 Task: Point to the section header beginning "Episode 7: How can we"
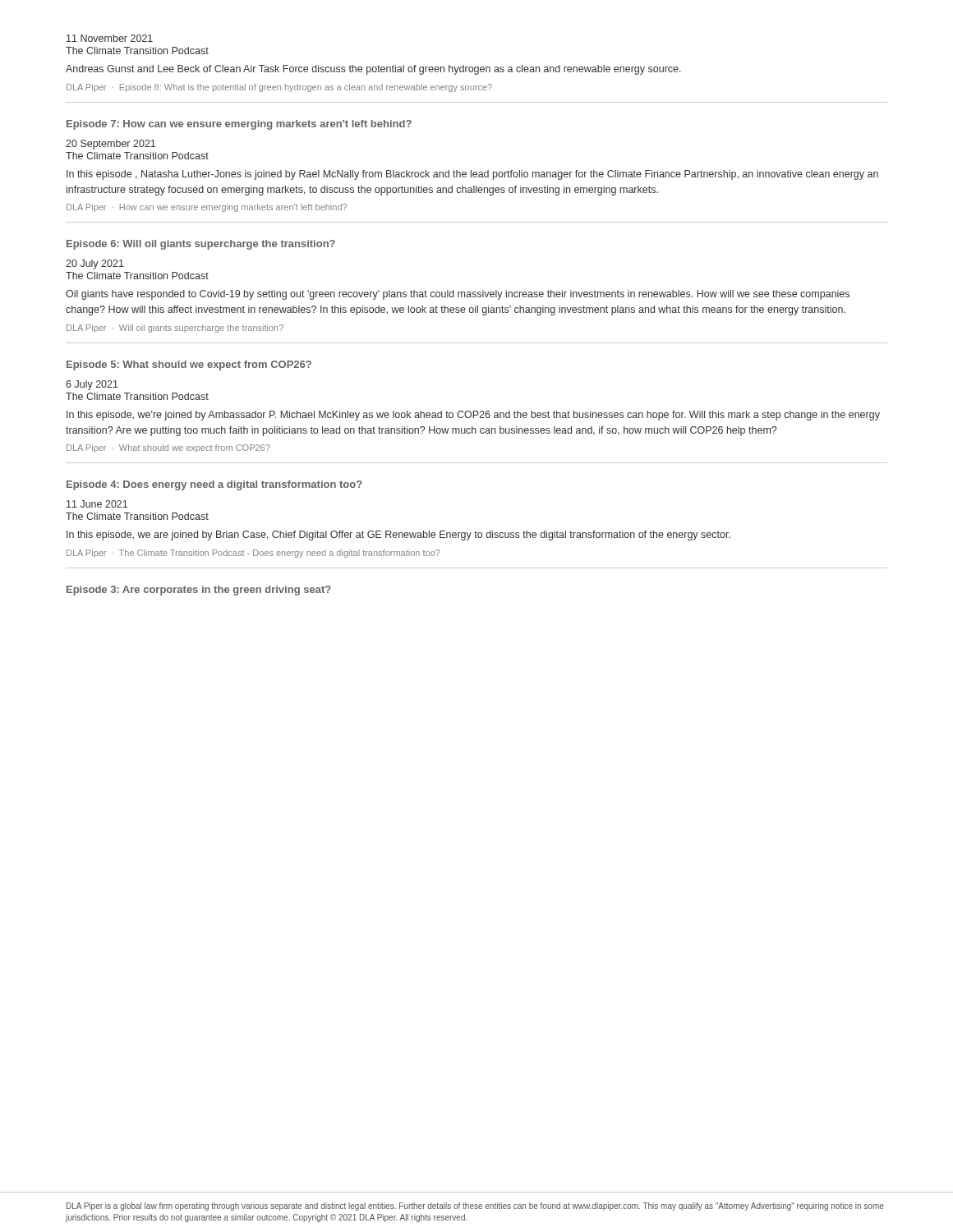(x=239, y=123)
